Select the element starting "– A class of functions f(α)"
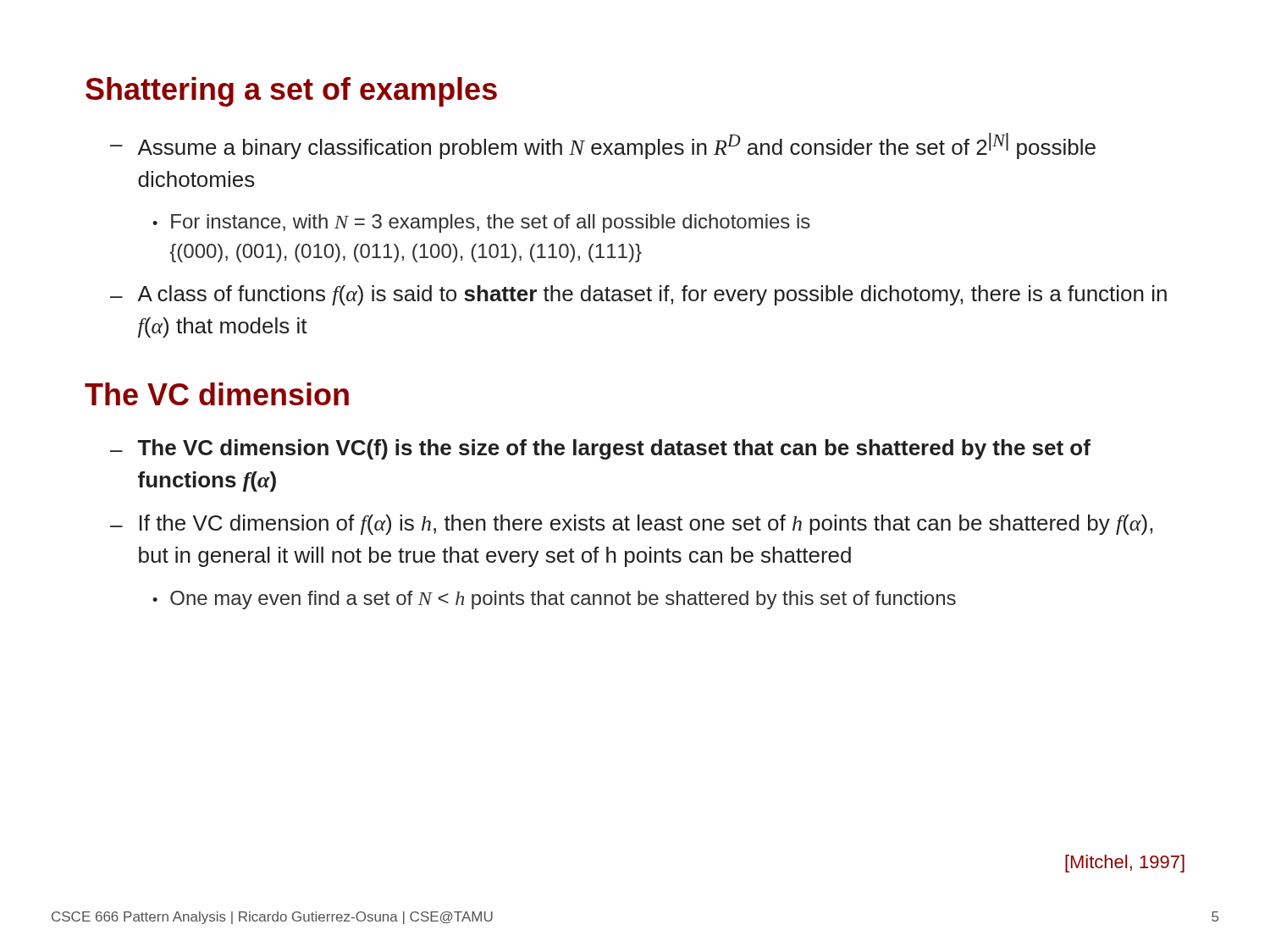This screenshot has height=952, width=1270. tap(648, 311)
